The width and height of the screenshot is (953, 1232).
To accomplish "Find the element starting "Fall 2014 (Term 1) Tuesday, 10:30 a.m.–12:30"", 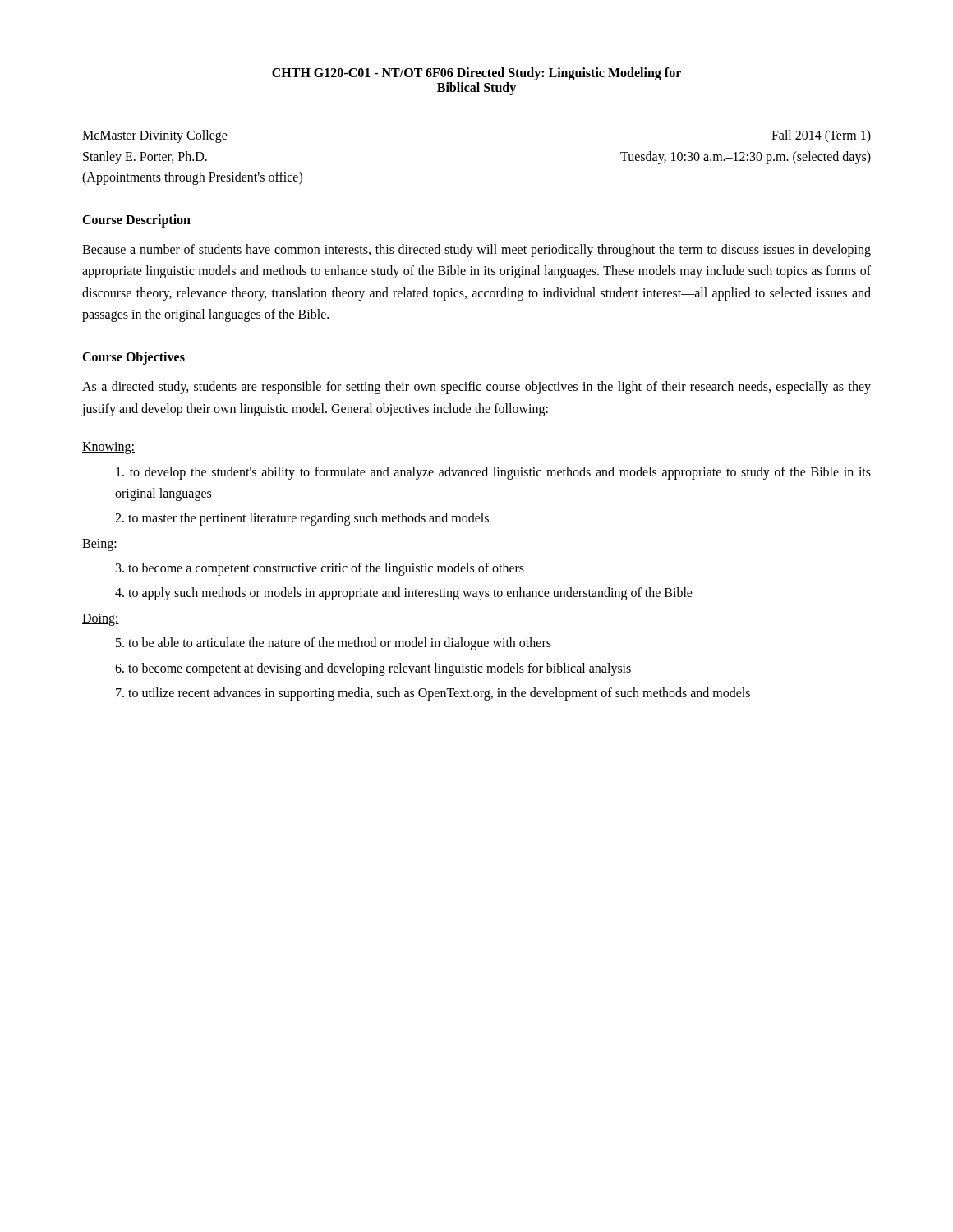I will click(x=746, y=146).
